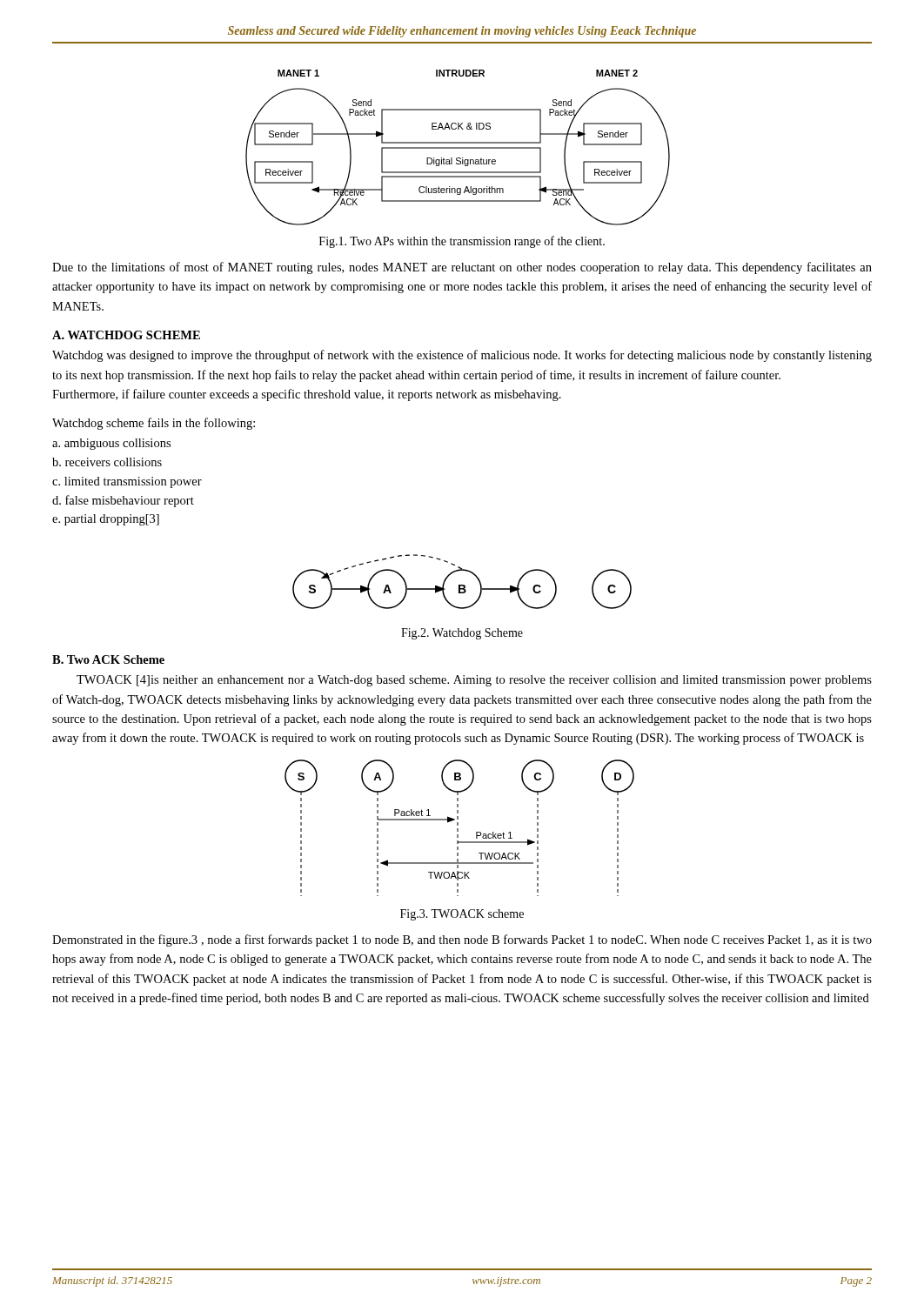The width and height of the screenshot is (924, 1305).
Task: Find the element starting "Fig.1. Two APs within the"
Action: [x=462, y=241]
